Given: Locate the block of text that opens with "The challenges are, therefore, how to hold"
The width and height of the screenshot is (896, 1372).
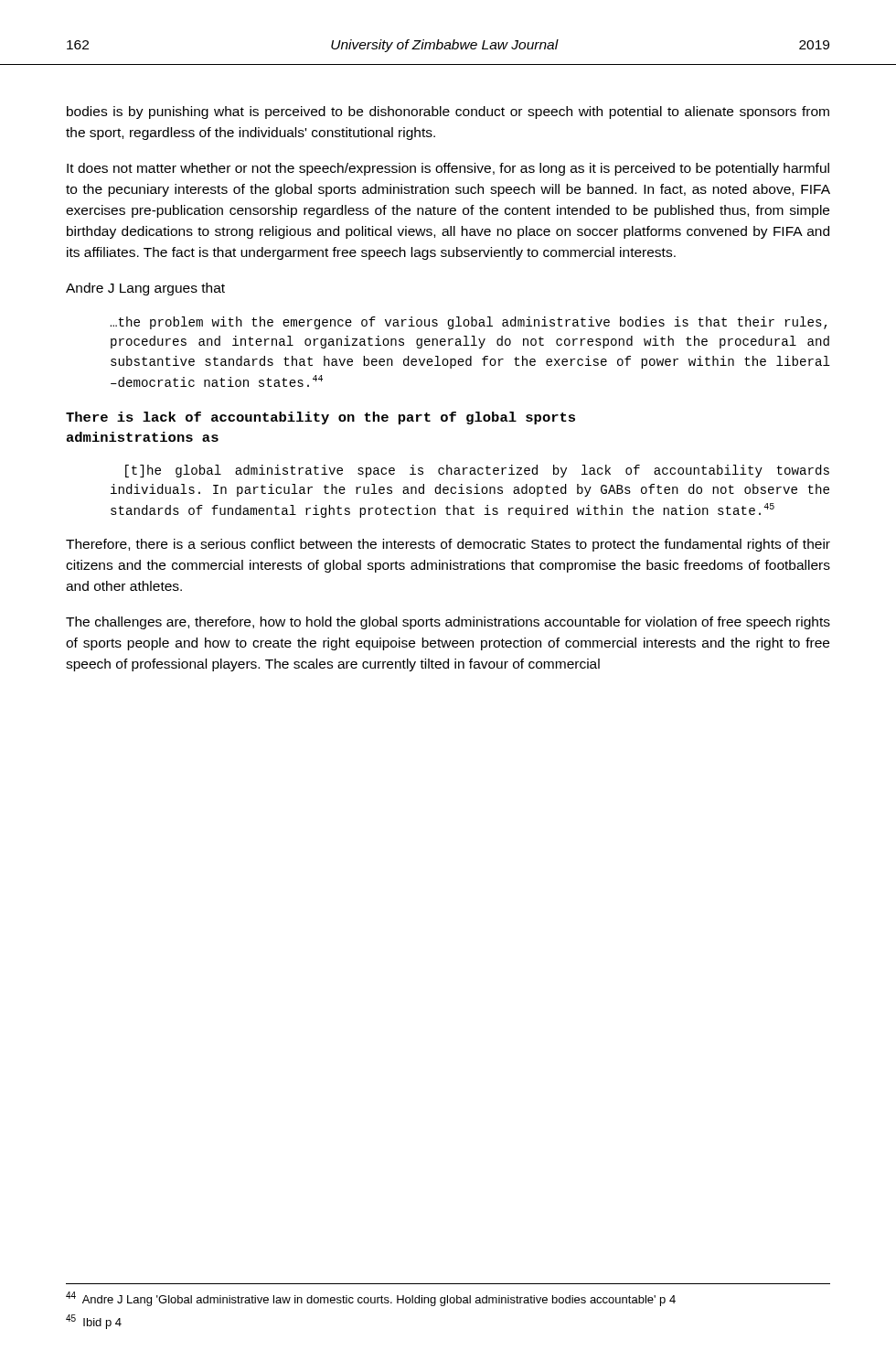Looking at the screenshot, I should click(x=448, y=643).
